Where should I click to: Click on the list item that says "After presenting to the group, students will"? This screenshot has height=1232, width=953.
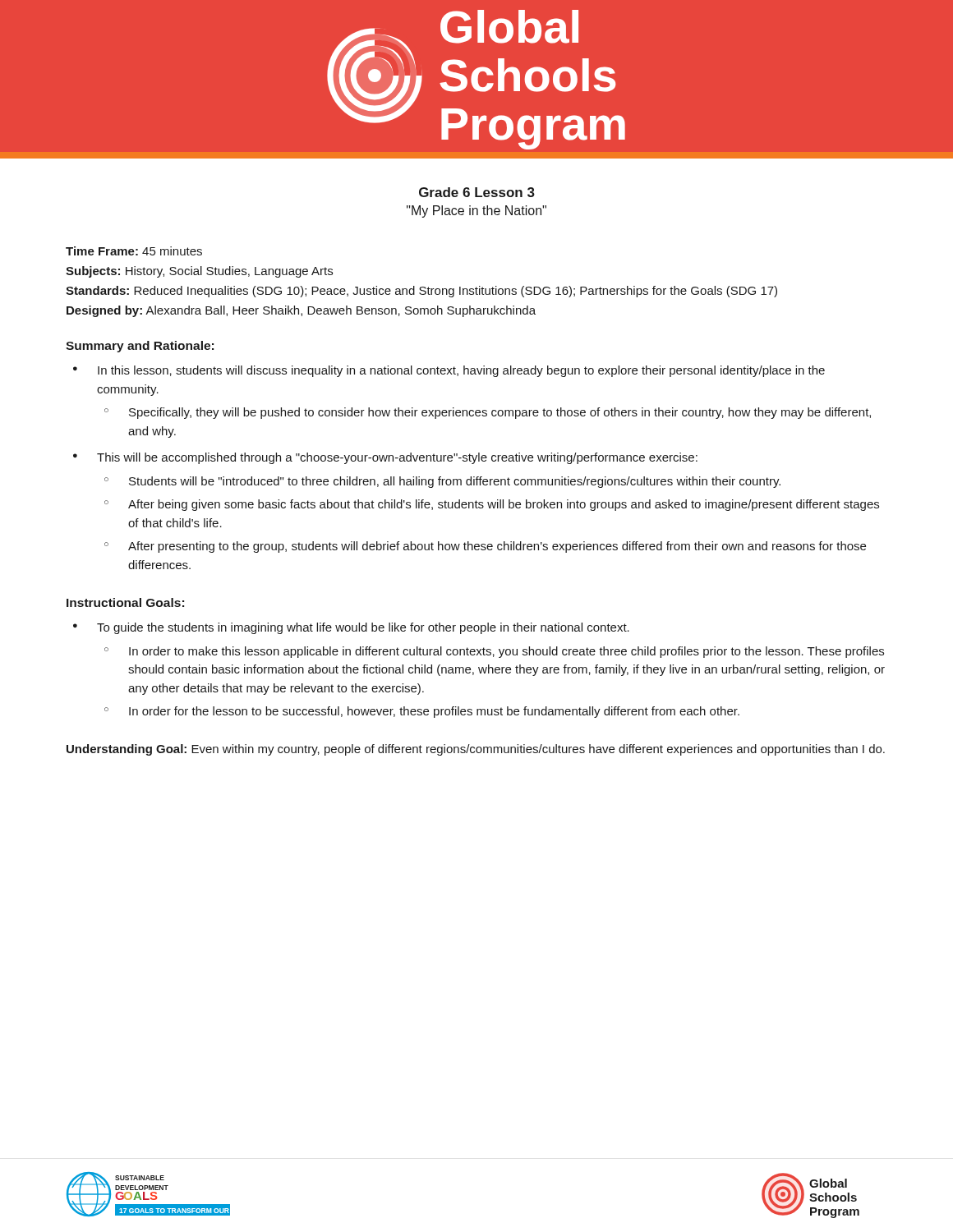(497, 555)
